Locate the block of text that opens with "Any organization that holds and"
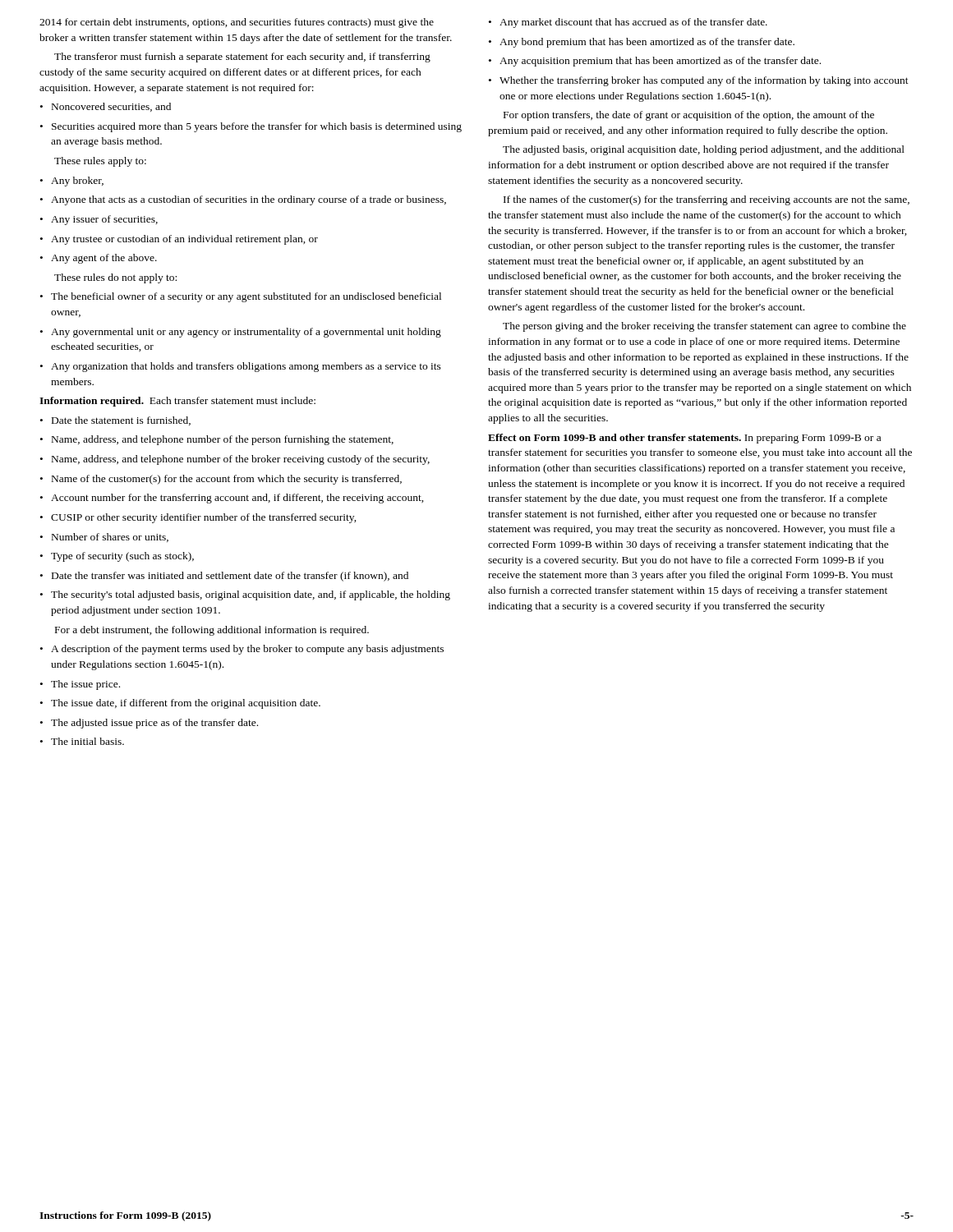This screenshot has height=1232, width=953. pyautogui.click(x=252, y=374)
